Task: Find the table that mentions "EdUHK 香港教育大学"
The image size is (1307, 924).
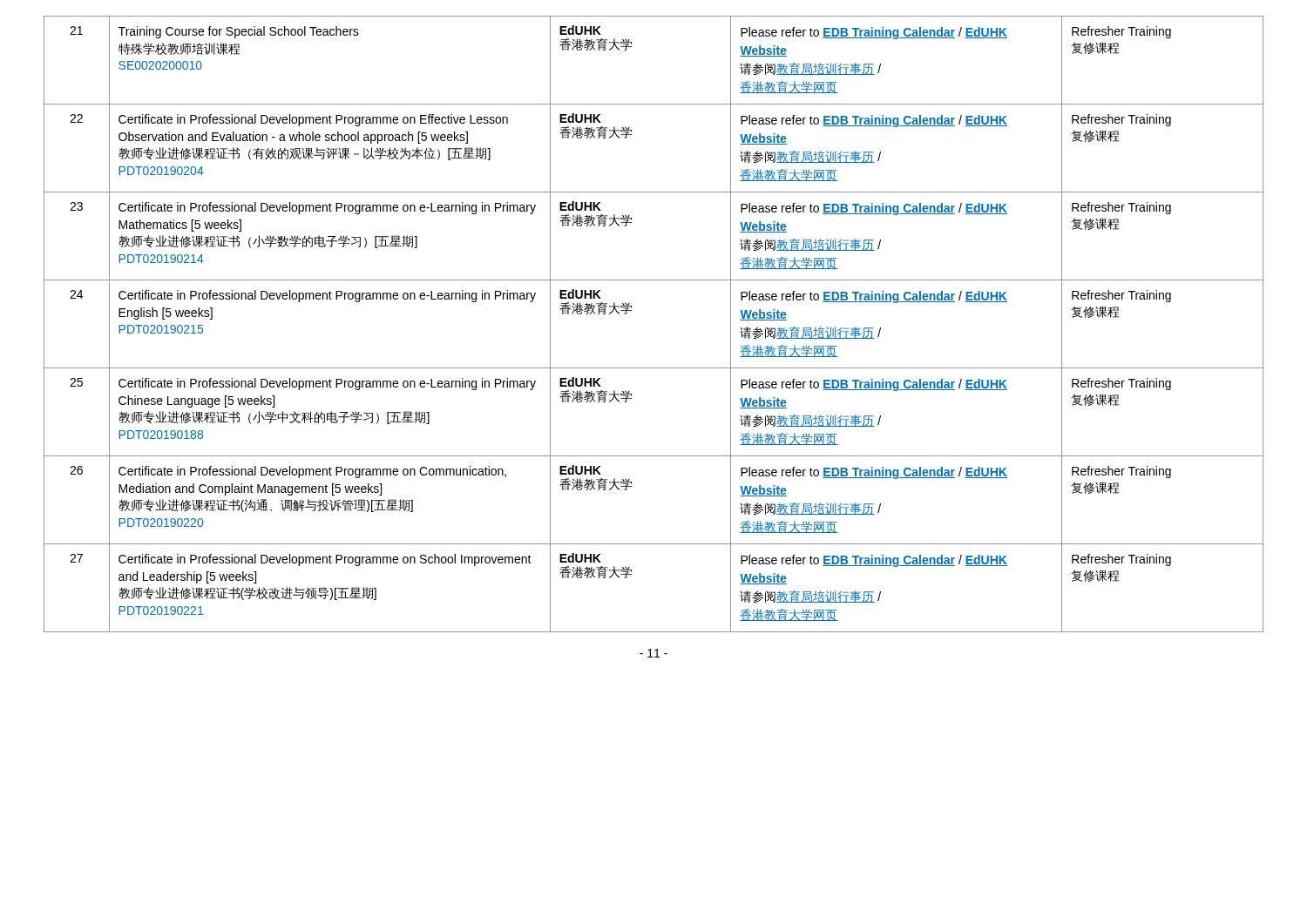Action: tap(654, 324)
